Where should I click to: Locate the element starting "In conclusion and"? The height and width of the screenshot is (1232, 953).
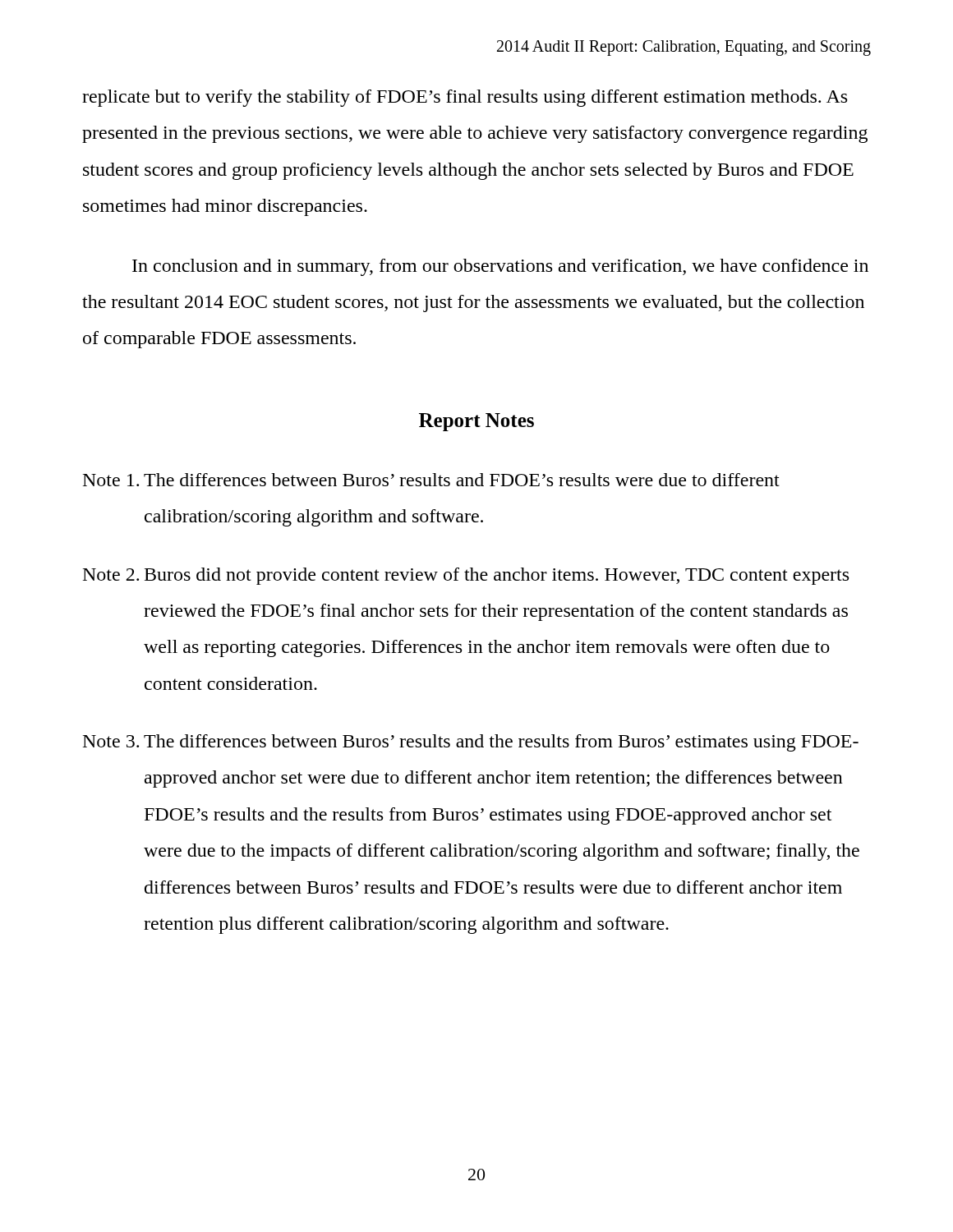tap(476, 302)
